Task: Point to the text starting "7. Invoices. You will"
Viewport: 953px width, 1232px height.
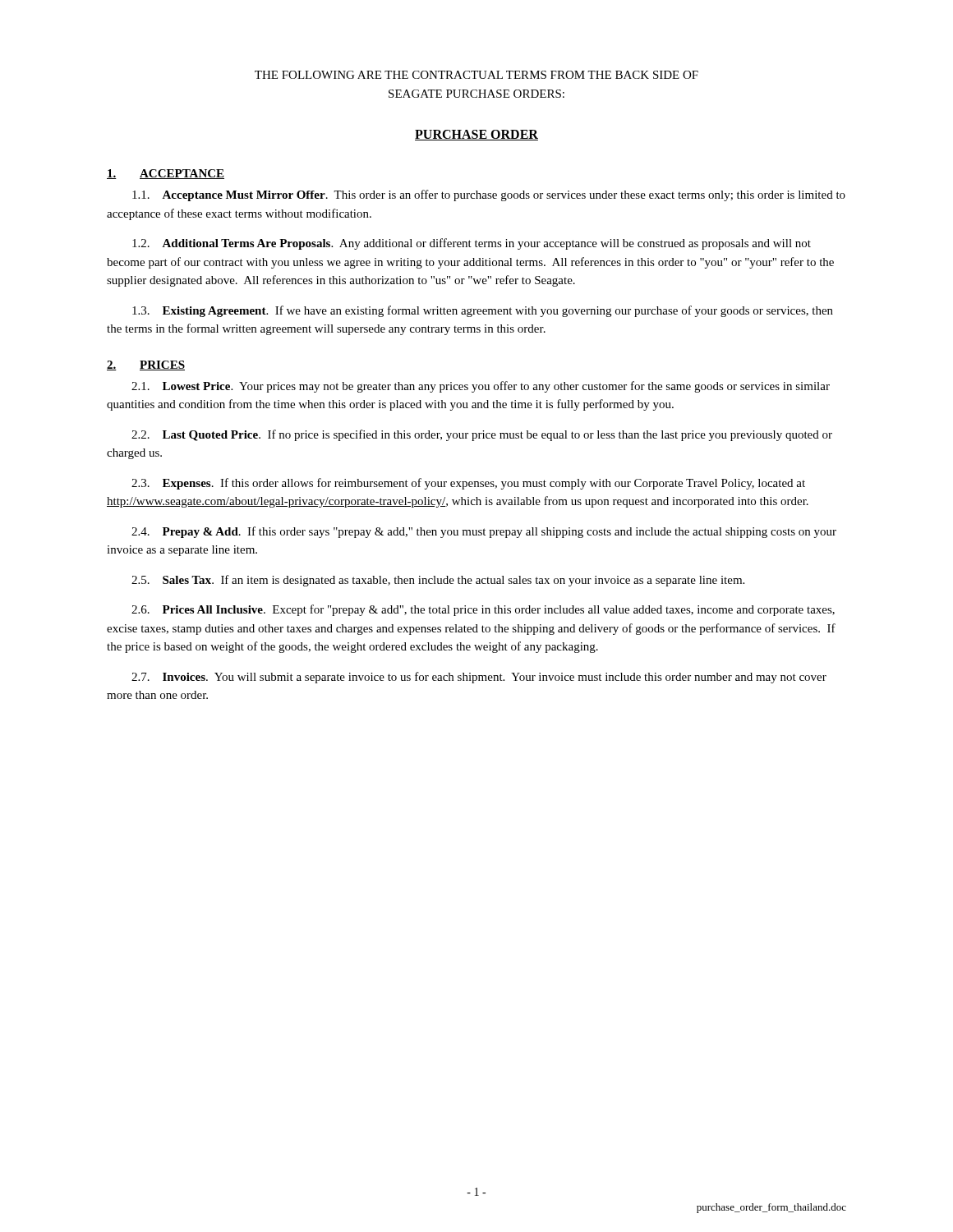Action: tap(476, 686)
